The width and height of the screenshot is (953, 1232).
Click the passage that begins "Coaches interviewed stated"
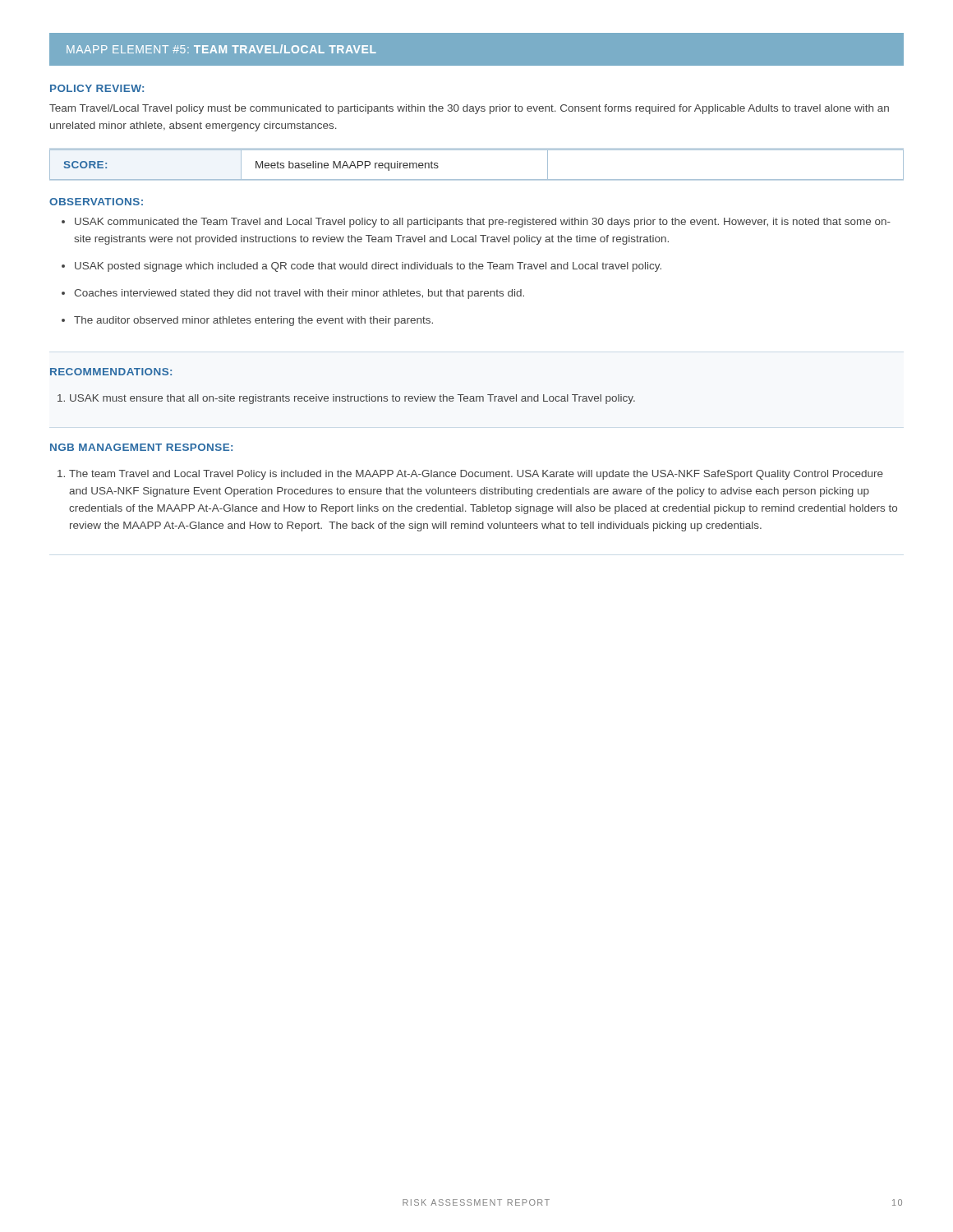300,292
